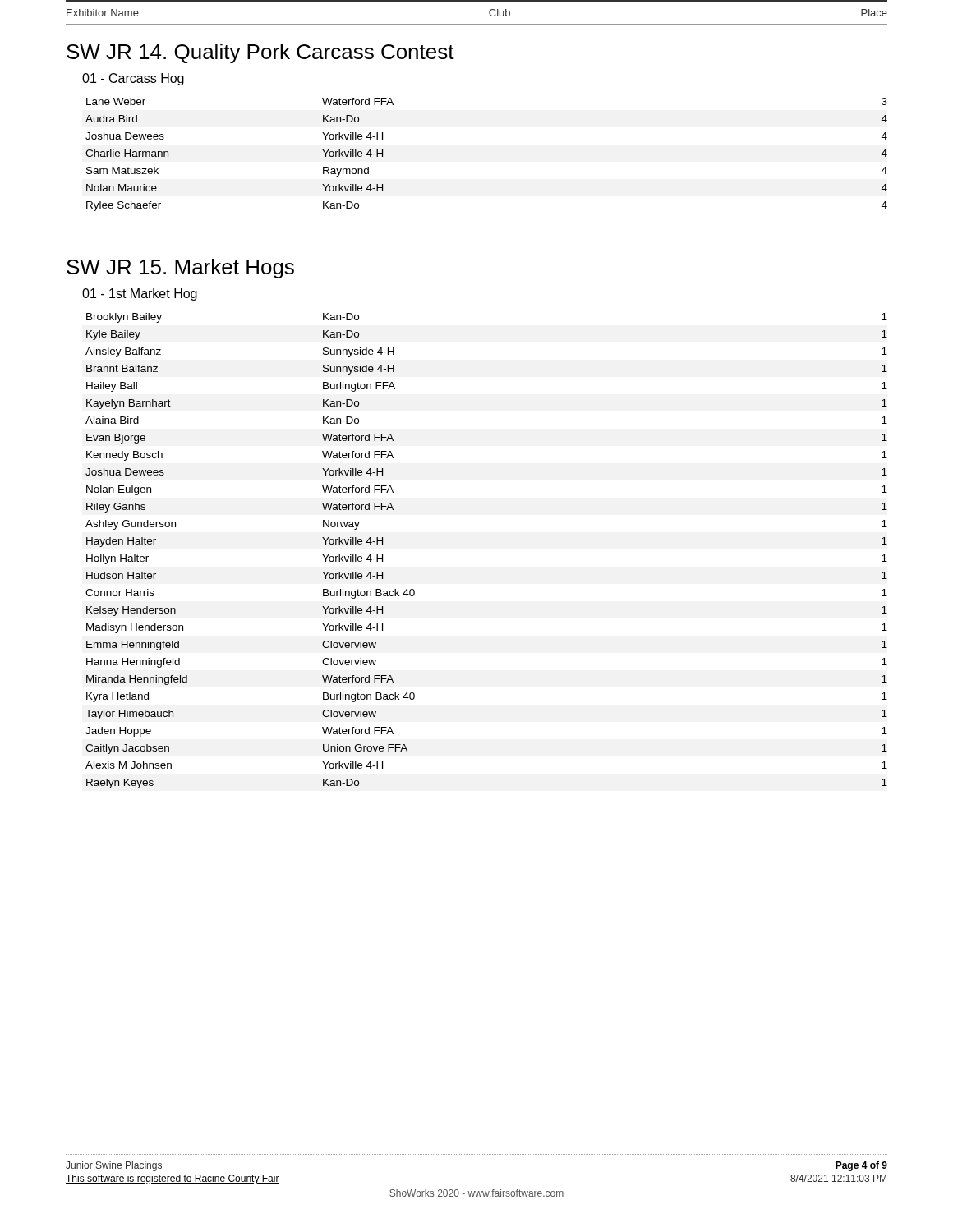Locate the list item containing "Evan BjorgeWaterford FFA1"

[x=120, y=438]
